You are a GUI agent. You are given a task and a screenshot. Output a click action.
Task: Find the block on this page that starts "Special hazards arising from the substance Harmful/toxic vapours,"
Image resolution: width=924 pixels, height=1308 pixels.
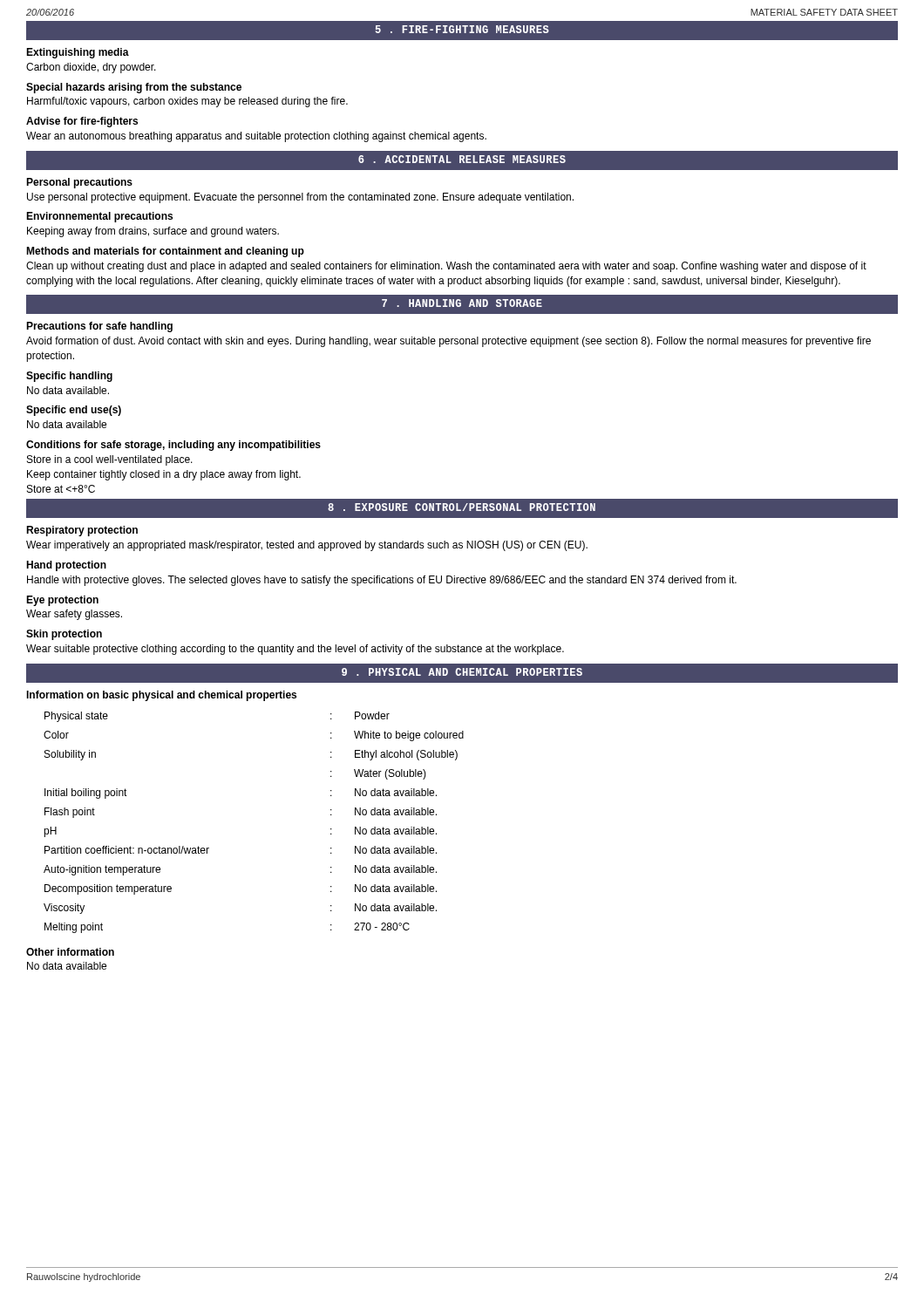[187, 94]
